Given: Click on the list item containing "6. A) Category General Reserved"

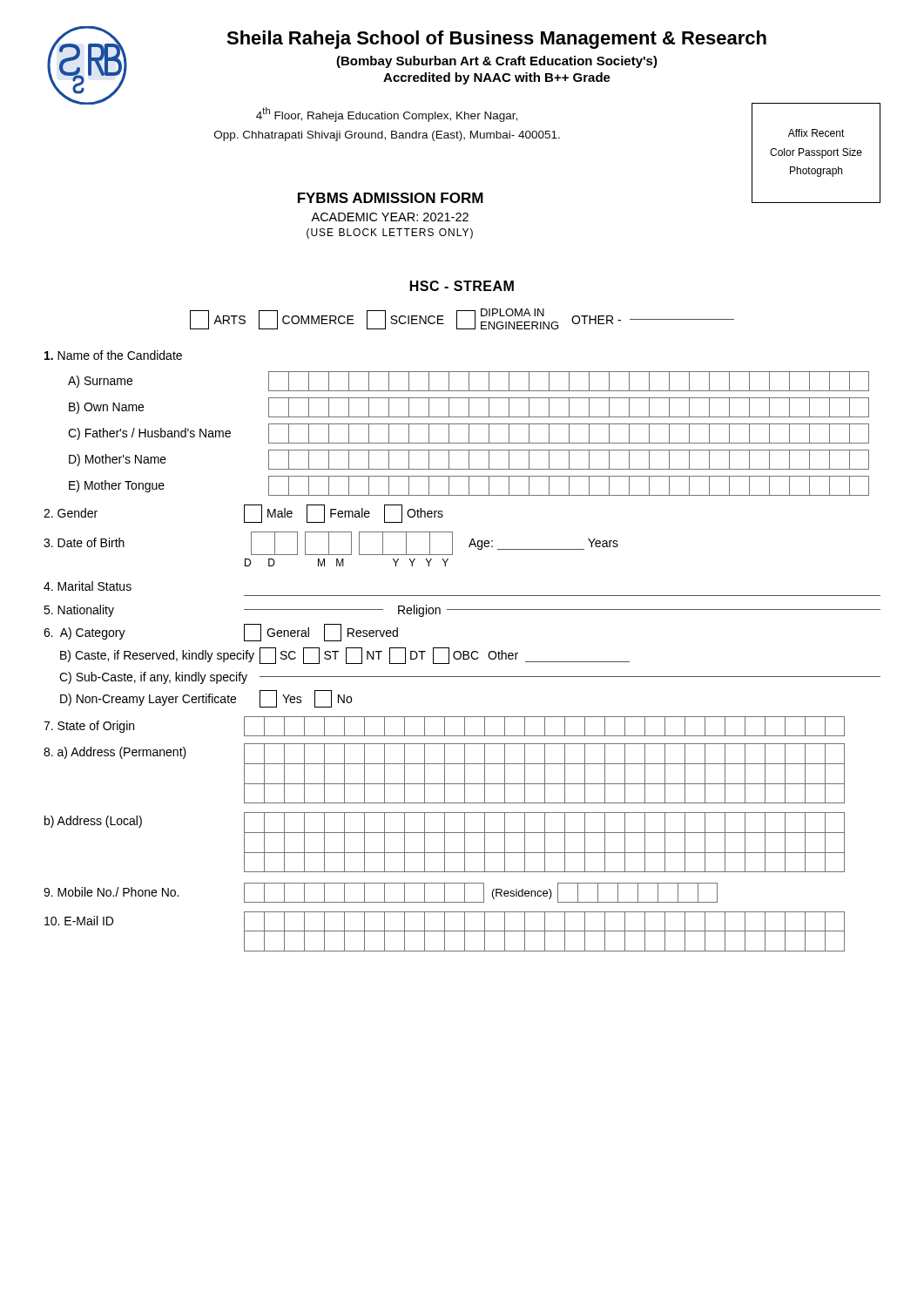Looking at the screenshot, I should pyautogui.click(x=77, y=632).
